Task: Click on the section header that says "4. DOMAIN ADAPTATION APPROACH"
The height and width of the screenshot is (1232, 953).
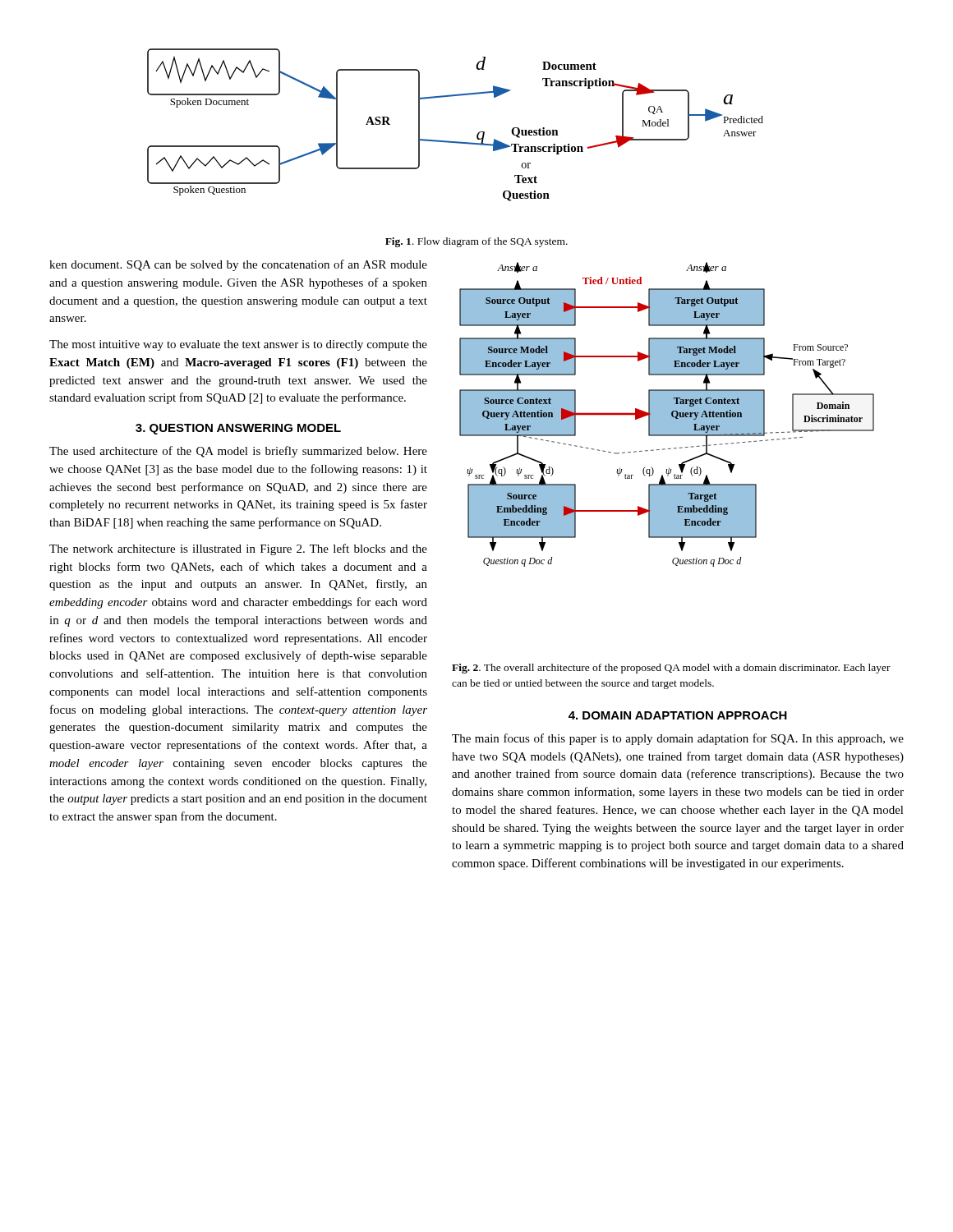Action: coord(678,715)
